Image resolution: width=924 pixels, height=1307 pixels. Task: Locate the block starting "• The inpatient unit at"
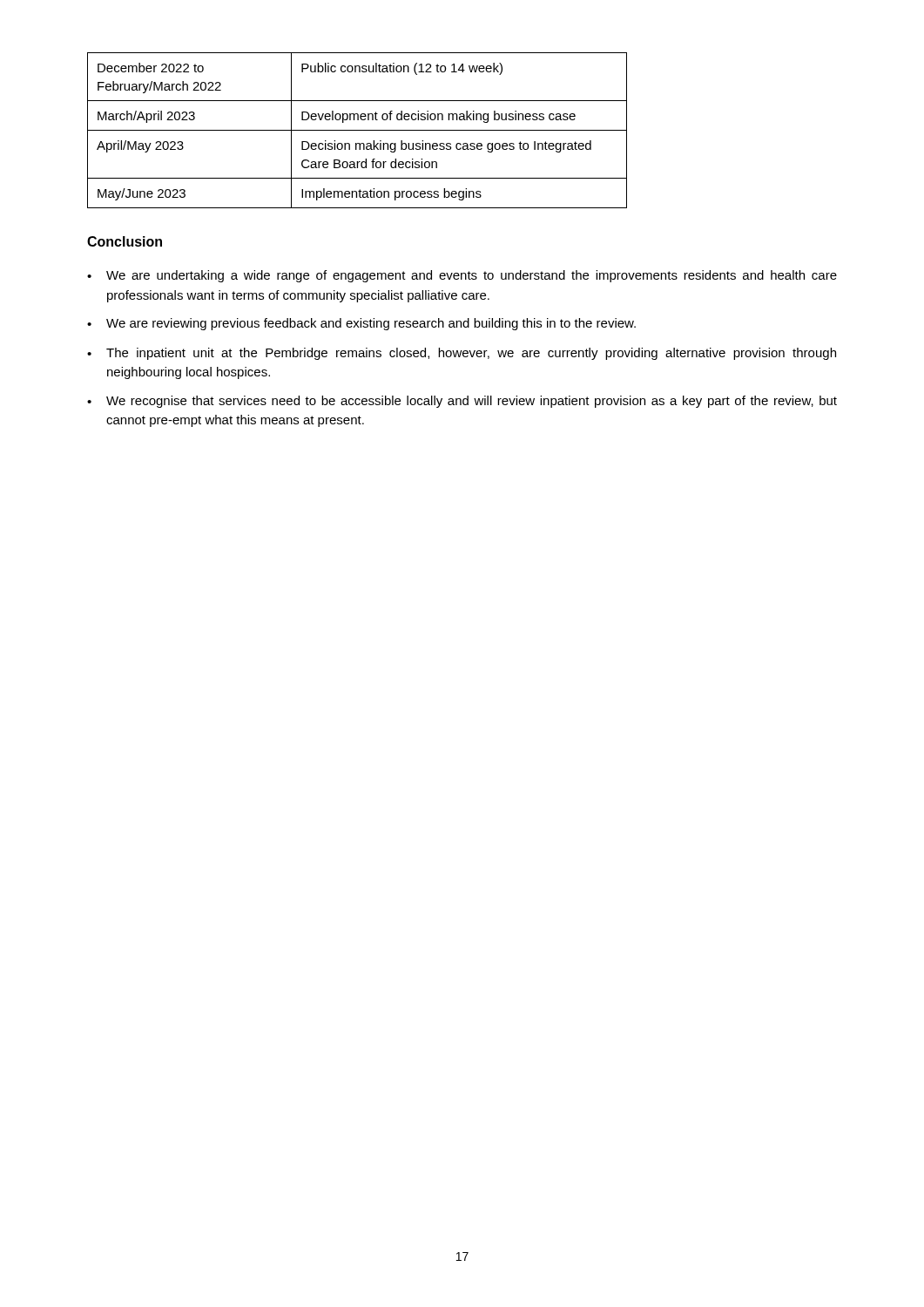click(x=462, y=362)
